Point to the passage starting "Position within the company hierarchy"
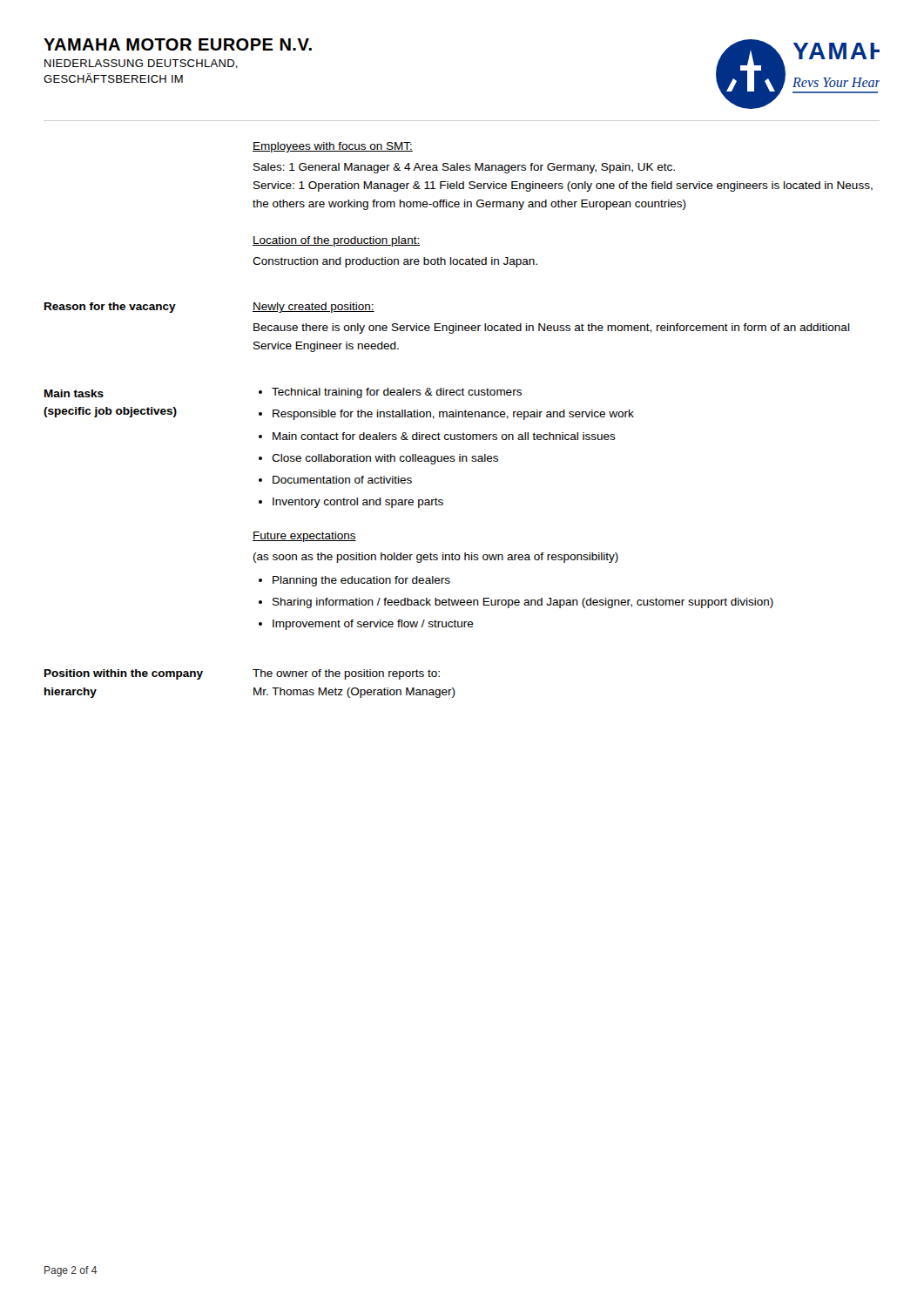 point(123,682)
